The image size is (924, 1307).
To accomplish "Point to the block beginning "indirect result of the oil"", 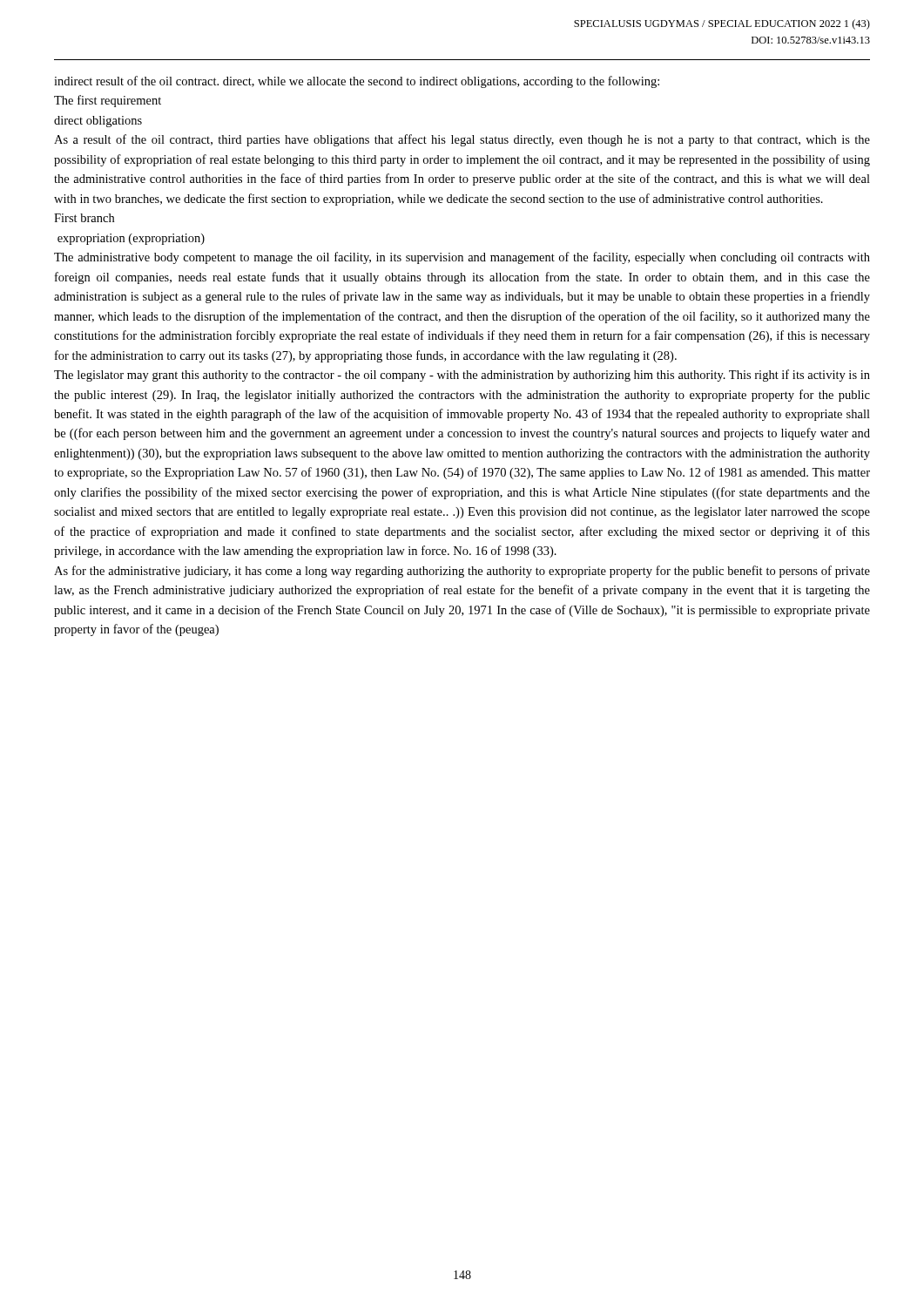I will (x=462, y=355).
